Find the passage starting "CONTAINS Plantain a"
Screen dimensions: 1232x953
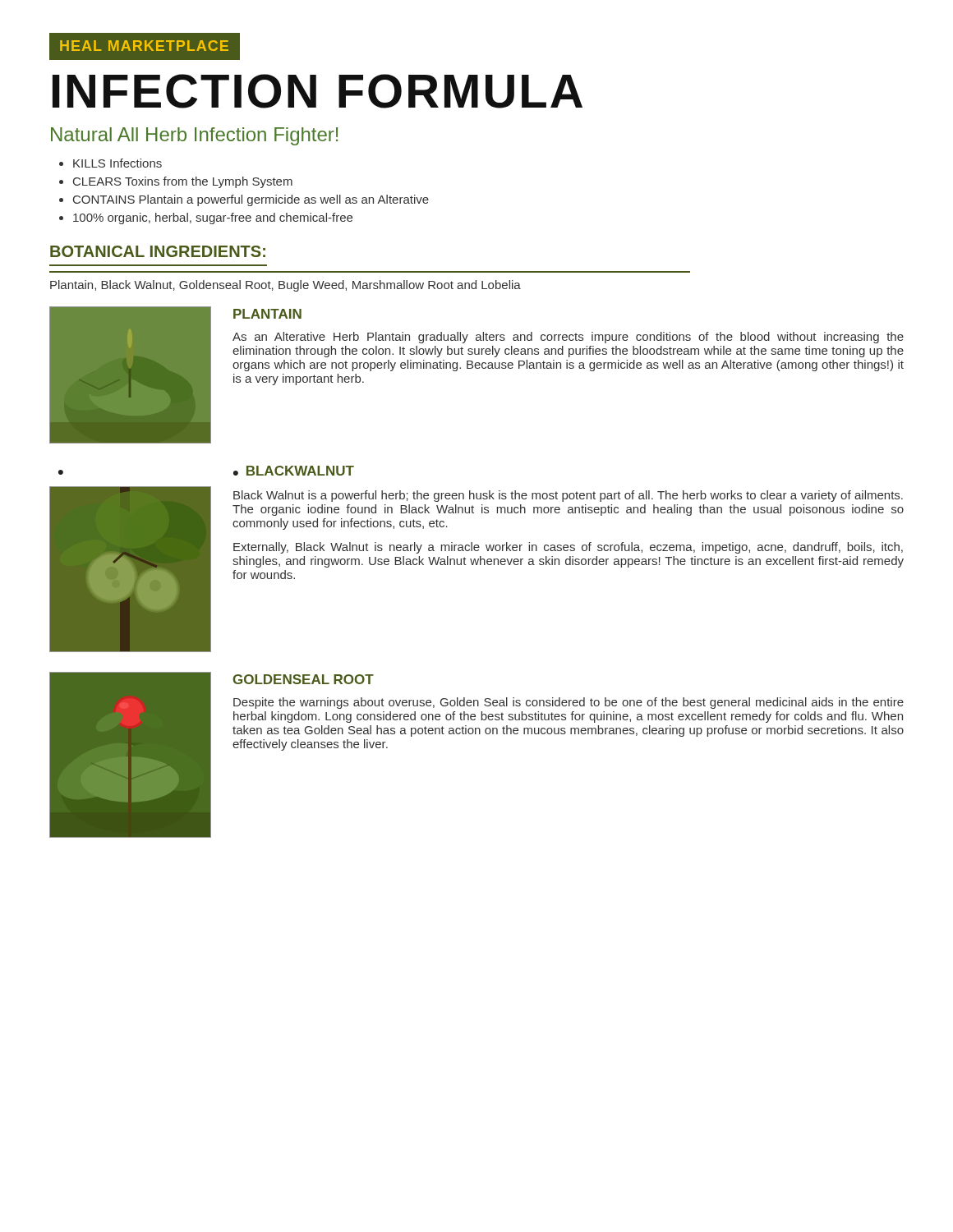[x=251, y=199]
